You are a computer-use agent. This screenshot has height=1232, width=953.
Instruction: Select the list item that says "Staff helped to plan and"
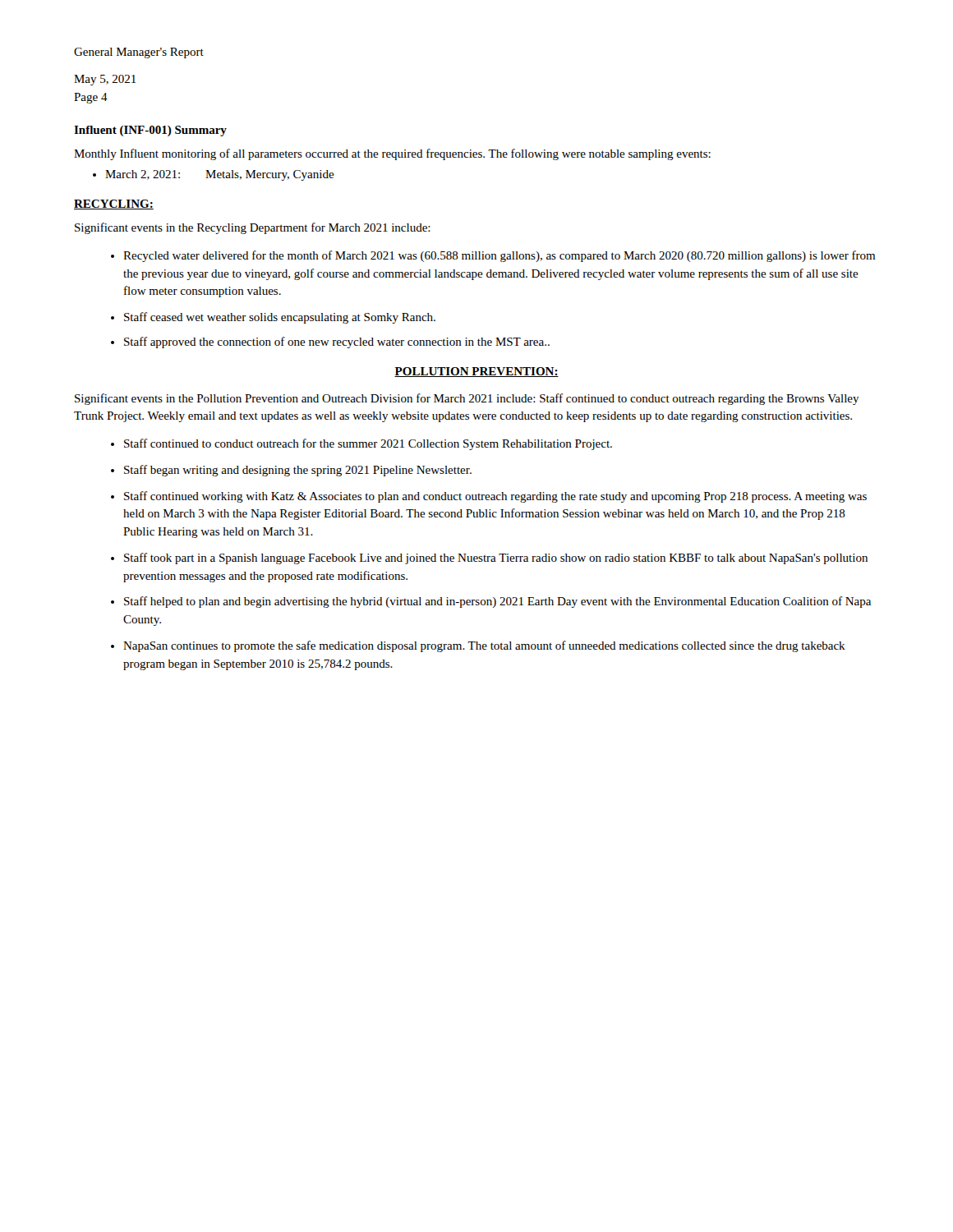(497, 610)
